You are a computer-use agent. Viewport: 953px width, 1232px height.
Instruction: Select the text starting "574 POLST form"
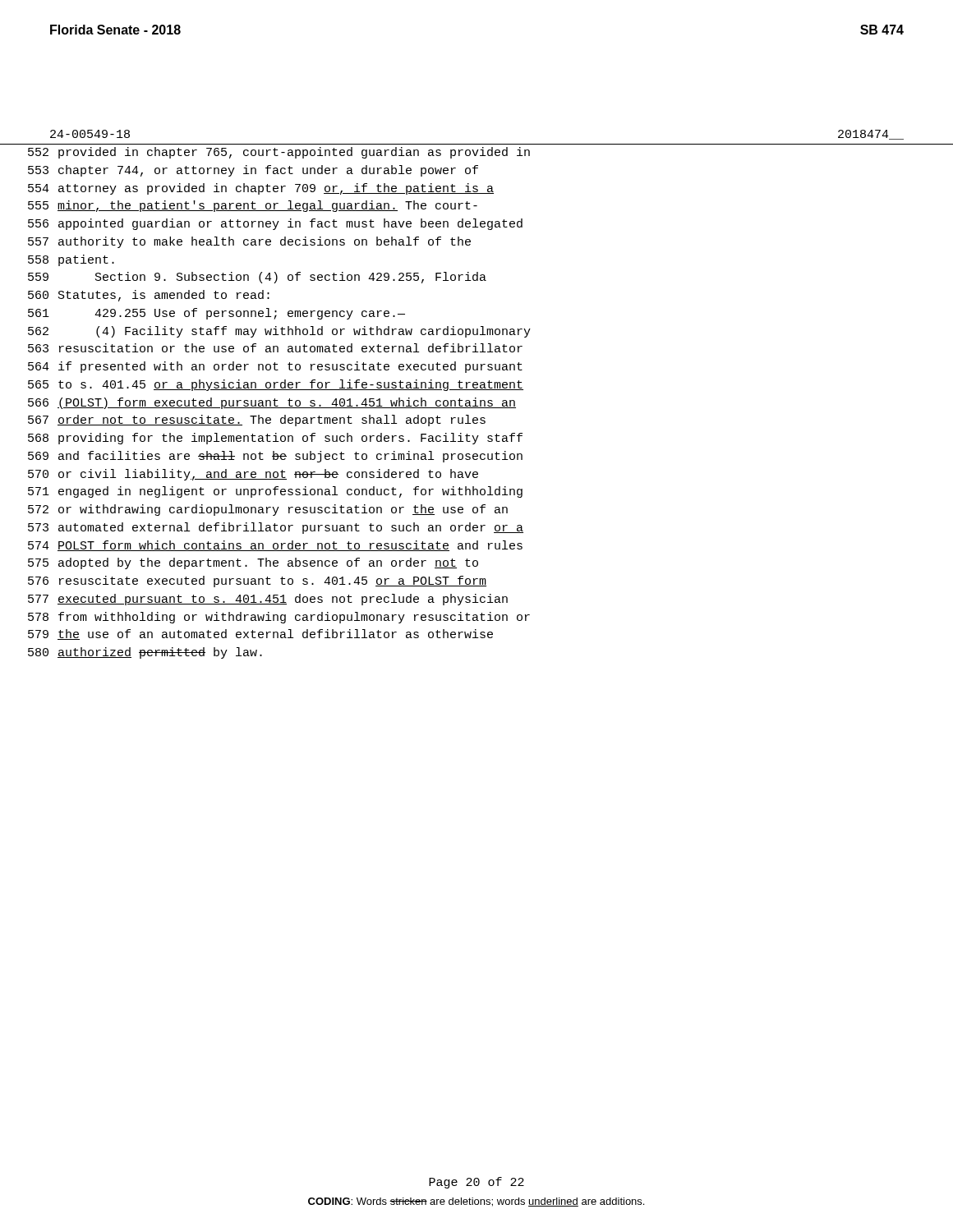click(452, 546)
